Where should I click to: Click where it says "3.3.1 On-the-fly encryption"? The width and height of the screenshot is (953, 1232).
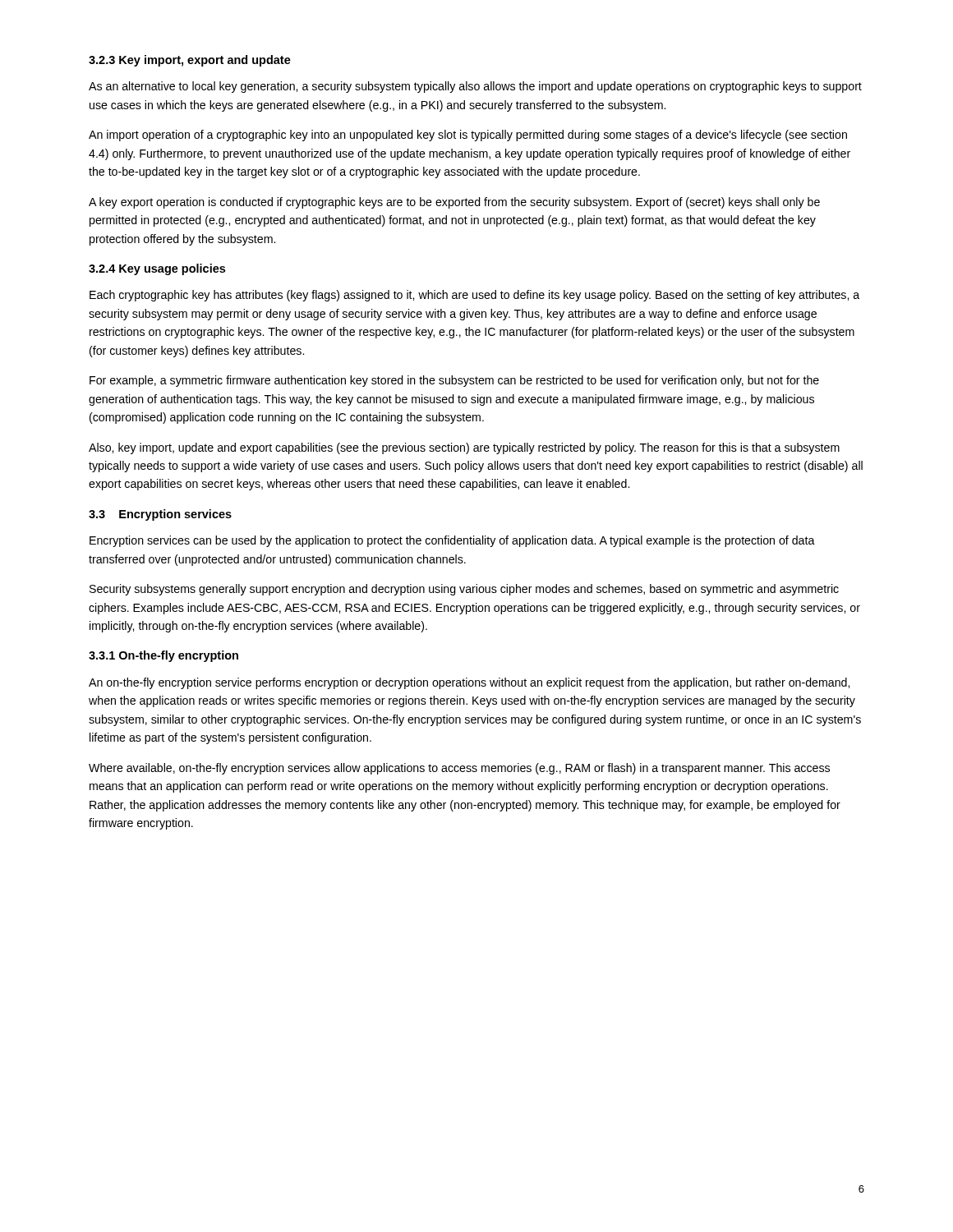pos(164,656)
